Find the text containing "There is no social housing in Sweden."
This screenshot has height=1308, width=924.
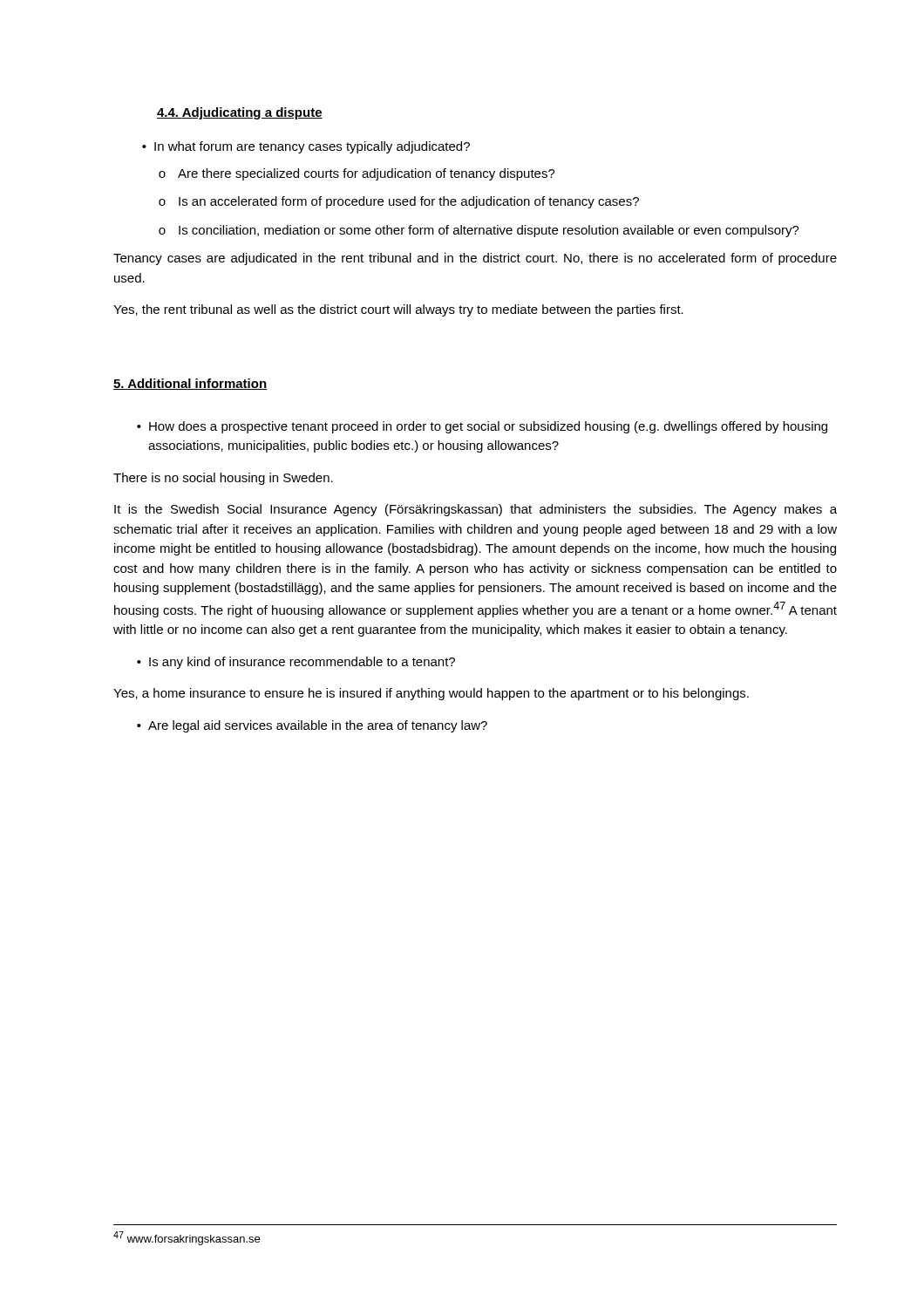point(223,477)
